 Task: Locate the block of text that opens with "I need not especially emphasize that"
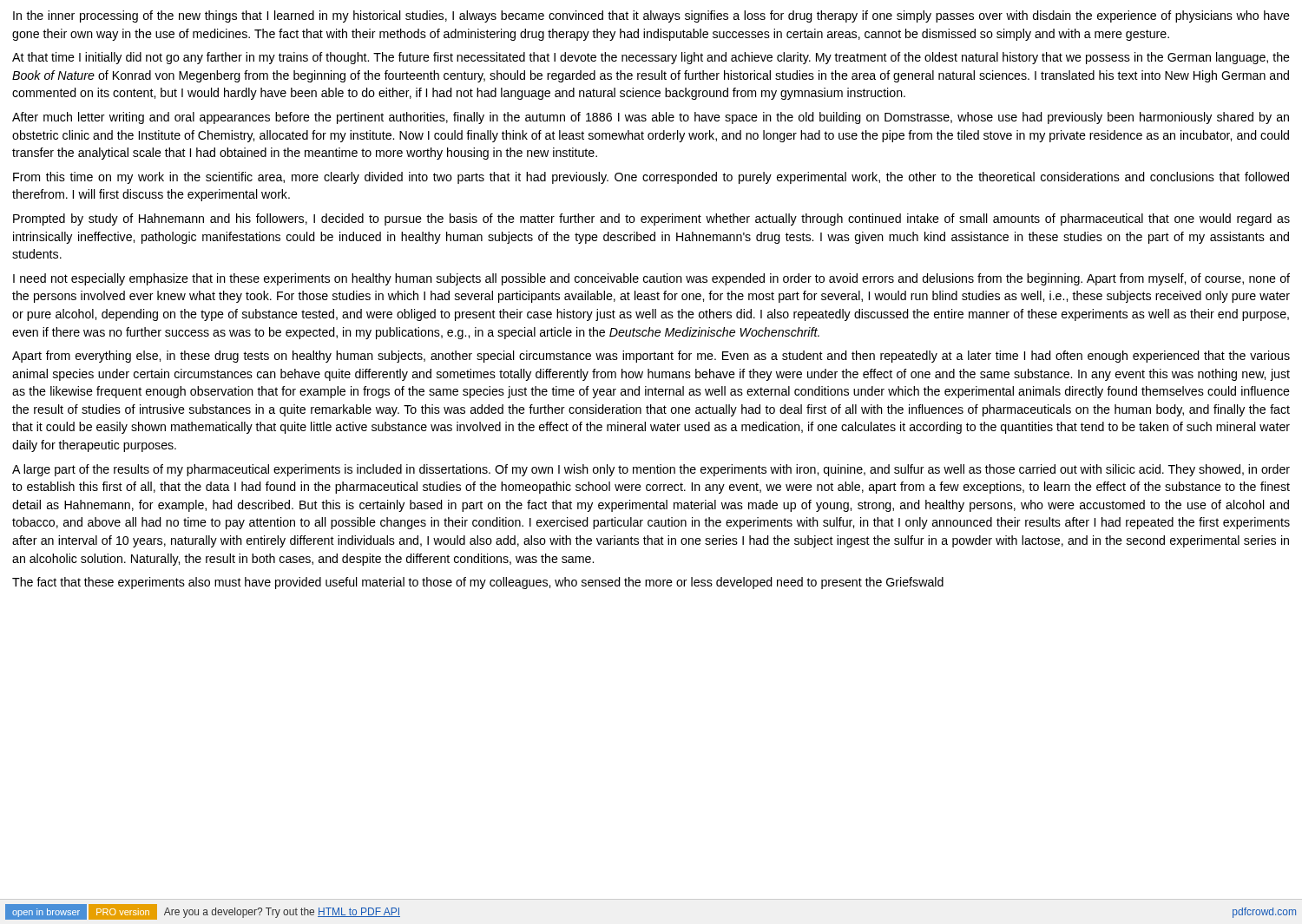pos(651,305)
